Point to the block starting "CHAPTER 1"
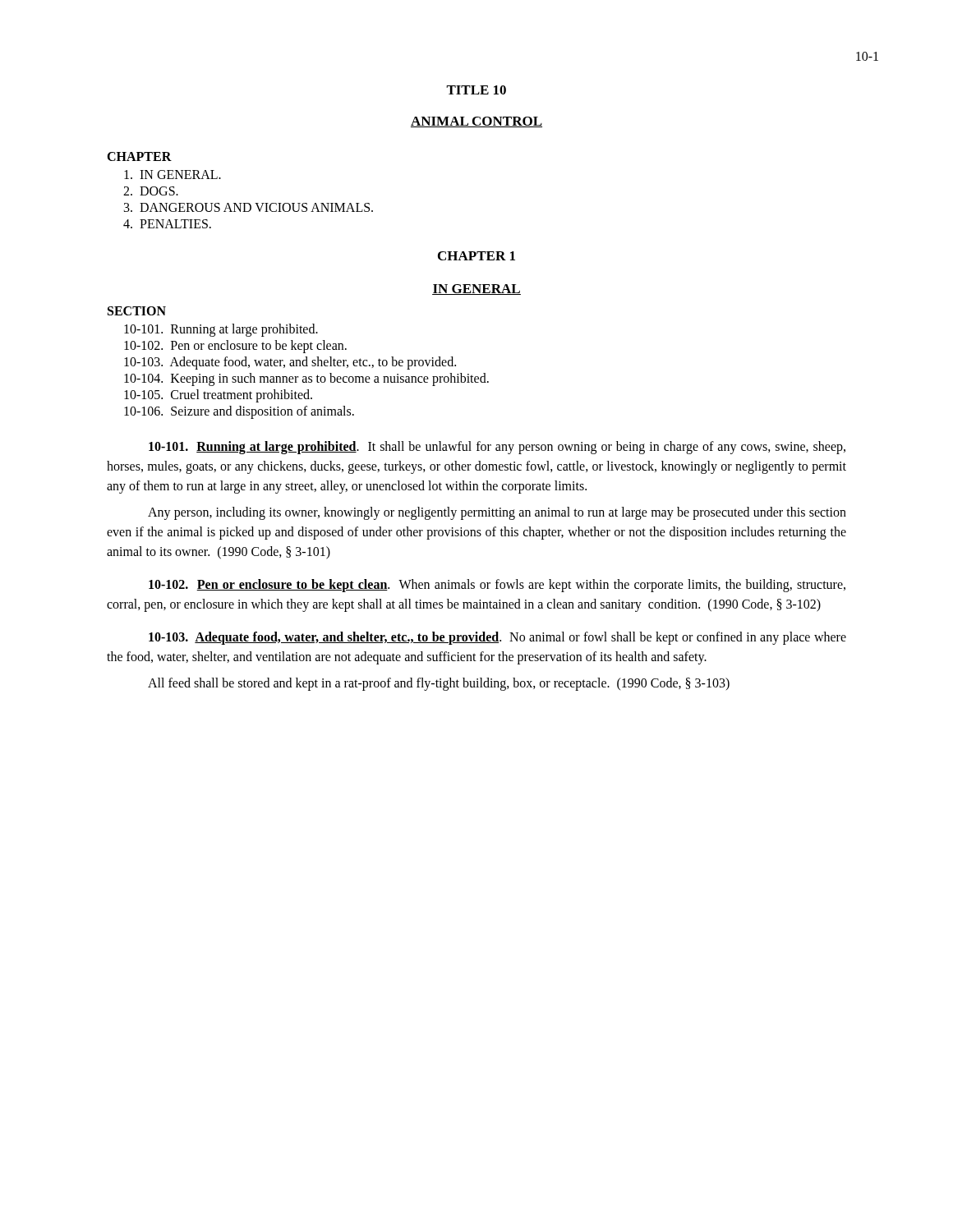The height and width of the screenshot is (1232, 953). click(476, 256)
